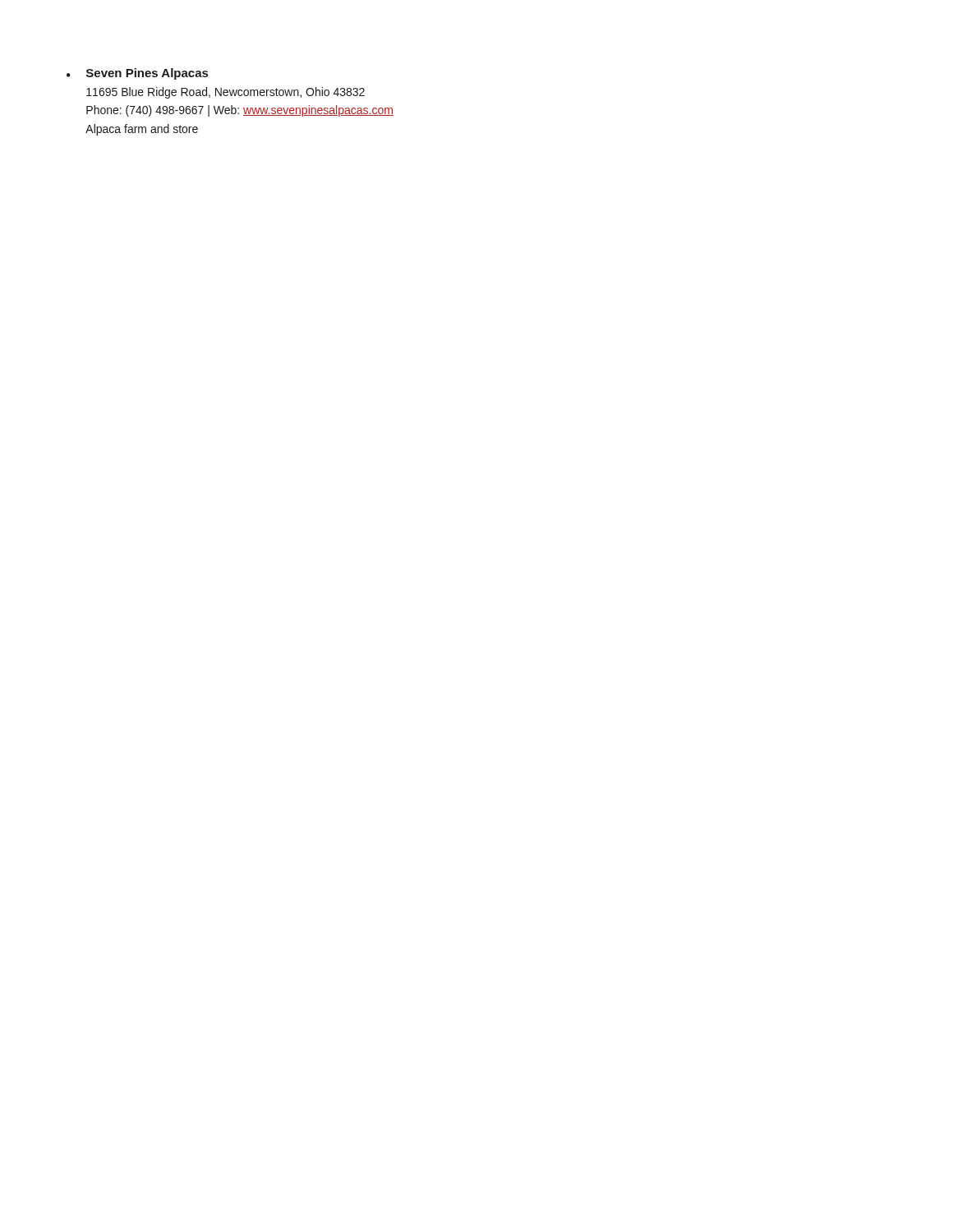Locate the block of text that opens with "• Seven Pines Alpacas 11695 Blue Ridge Road,"
The image size is (953, 1232).
click(230, 102)
